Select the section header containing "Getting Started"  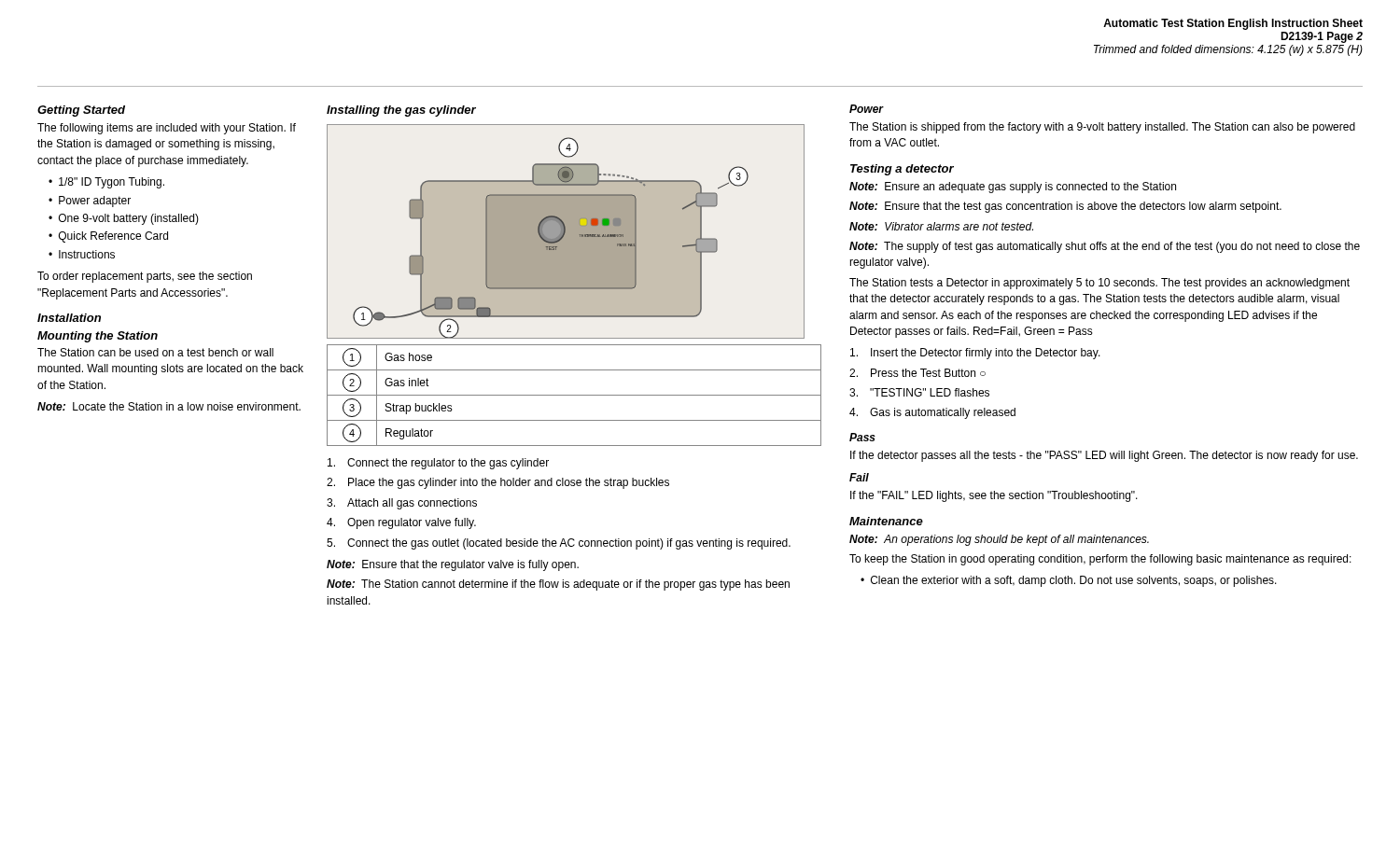(x=81, y=110)
